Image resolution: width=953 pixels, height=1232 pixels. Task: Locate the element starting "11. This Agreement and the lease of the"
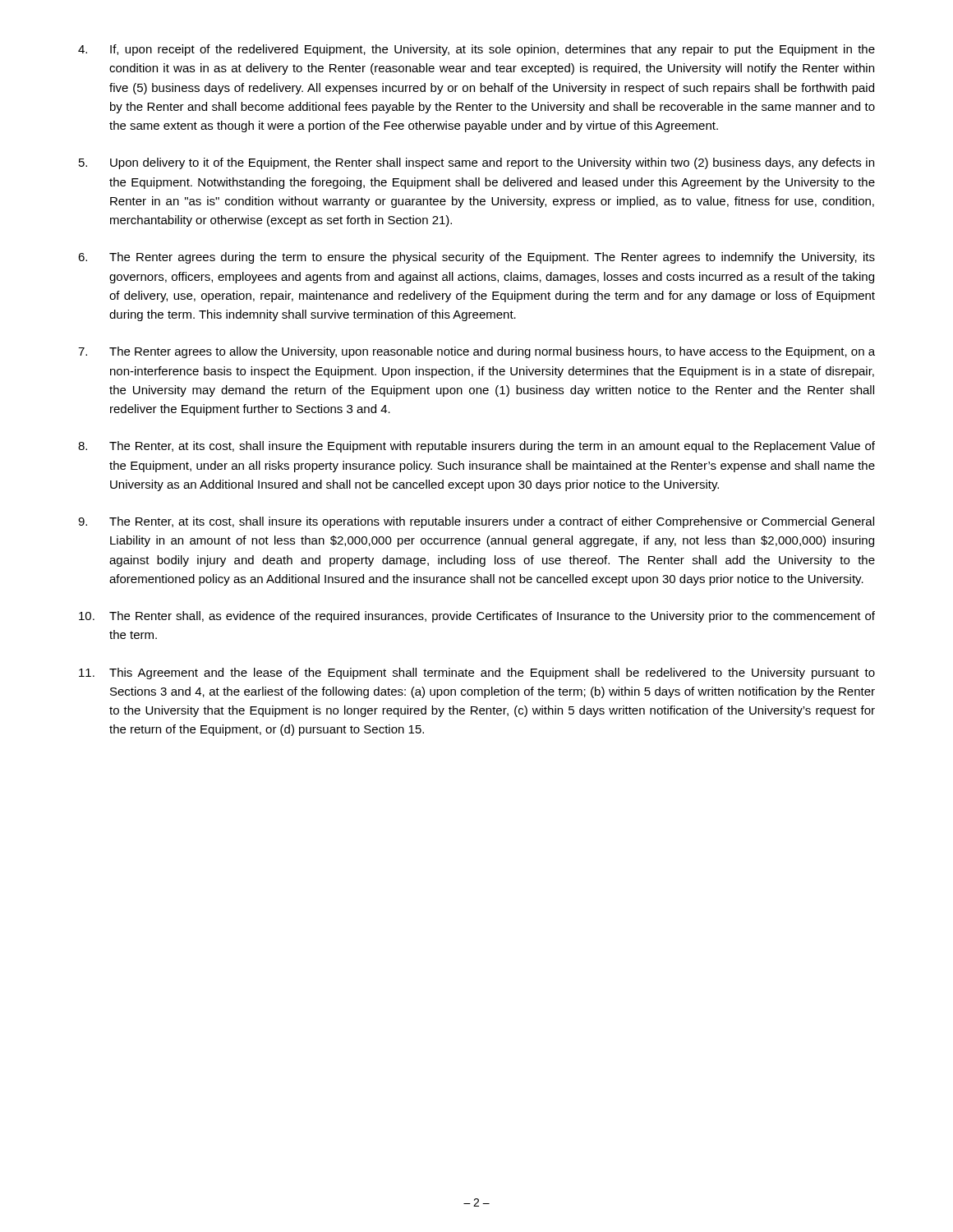point(476,701)
